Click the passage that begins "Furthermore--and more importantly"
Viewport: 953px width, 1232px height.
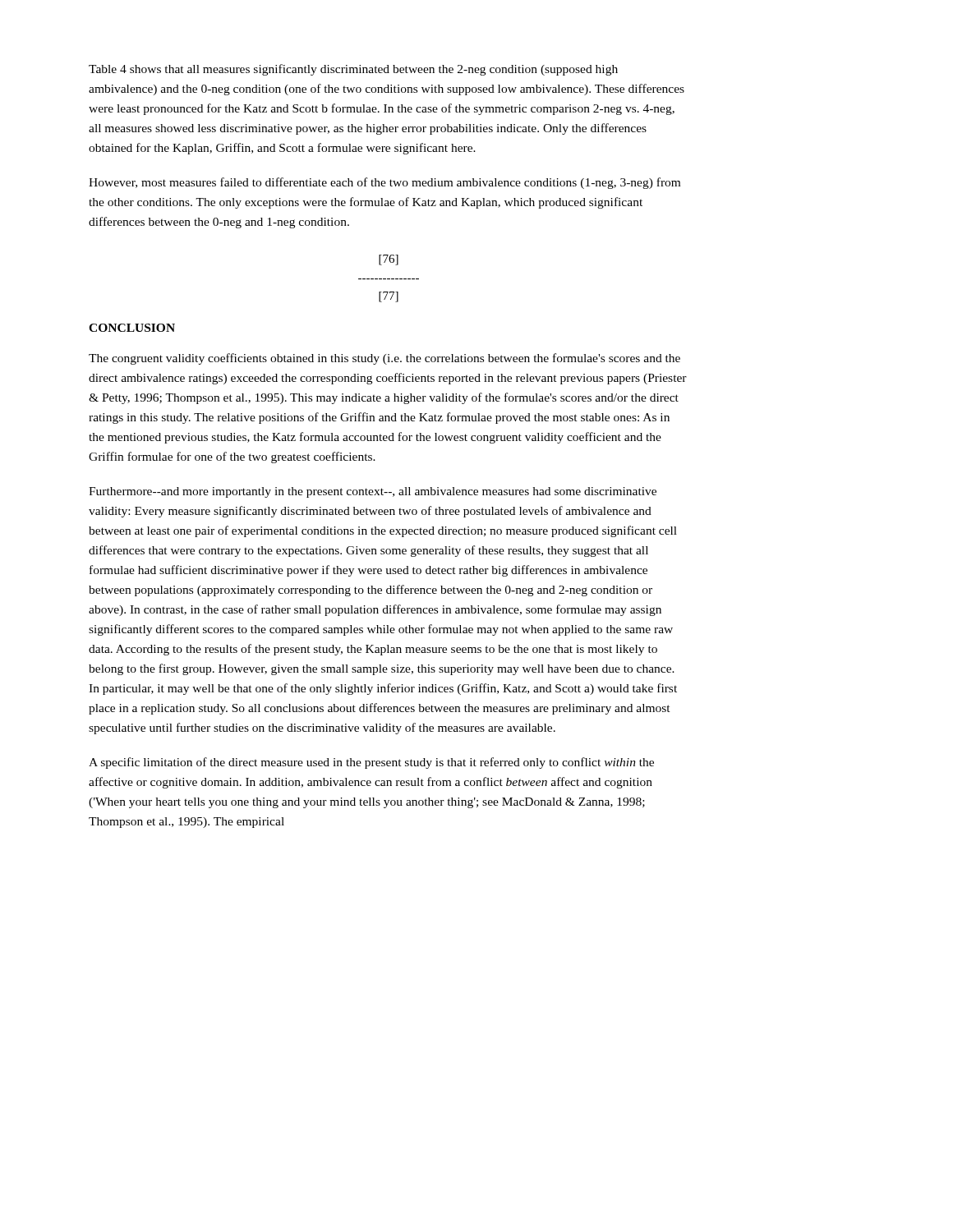pos(383,609)
